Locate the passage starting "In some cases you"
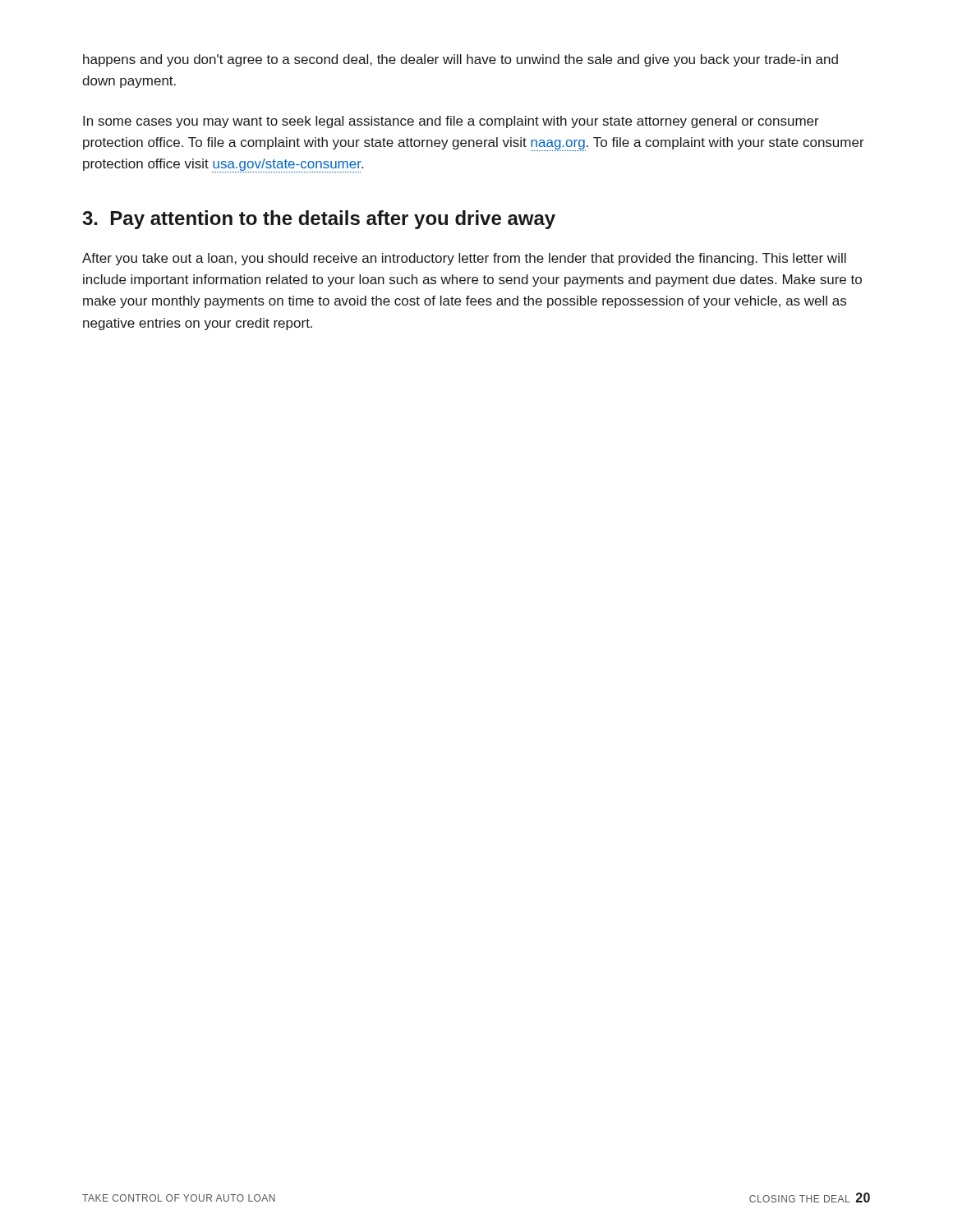Viewport: 953px width, 1232px height. pos(473,143)
